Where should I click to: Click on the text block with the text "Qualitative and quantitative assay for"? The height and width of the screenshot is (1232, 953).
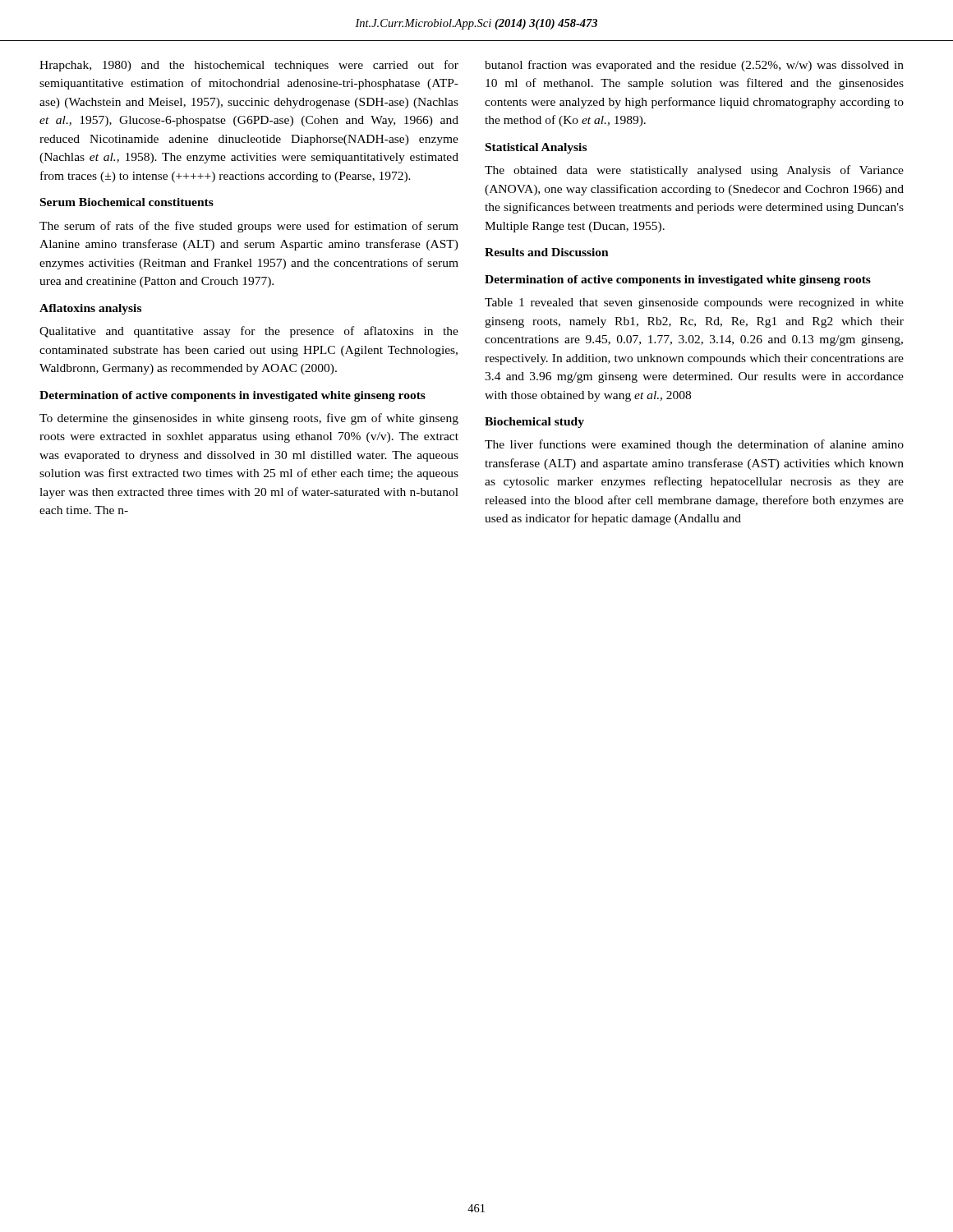click(x=249, y=350)
